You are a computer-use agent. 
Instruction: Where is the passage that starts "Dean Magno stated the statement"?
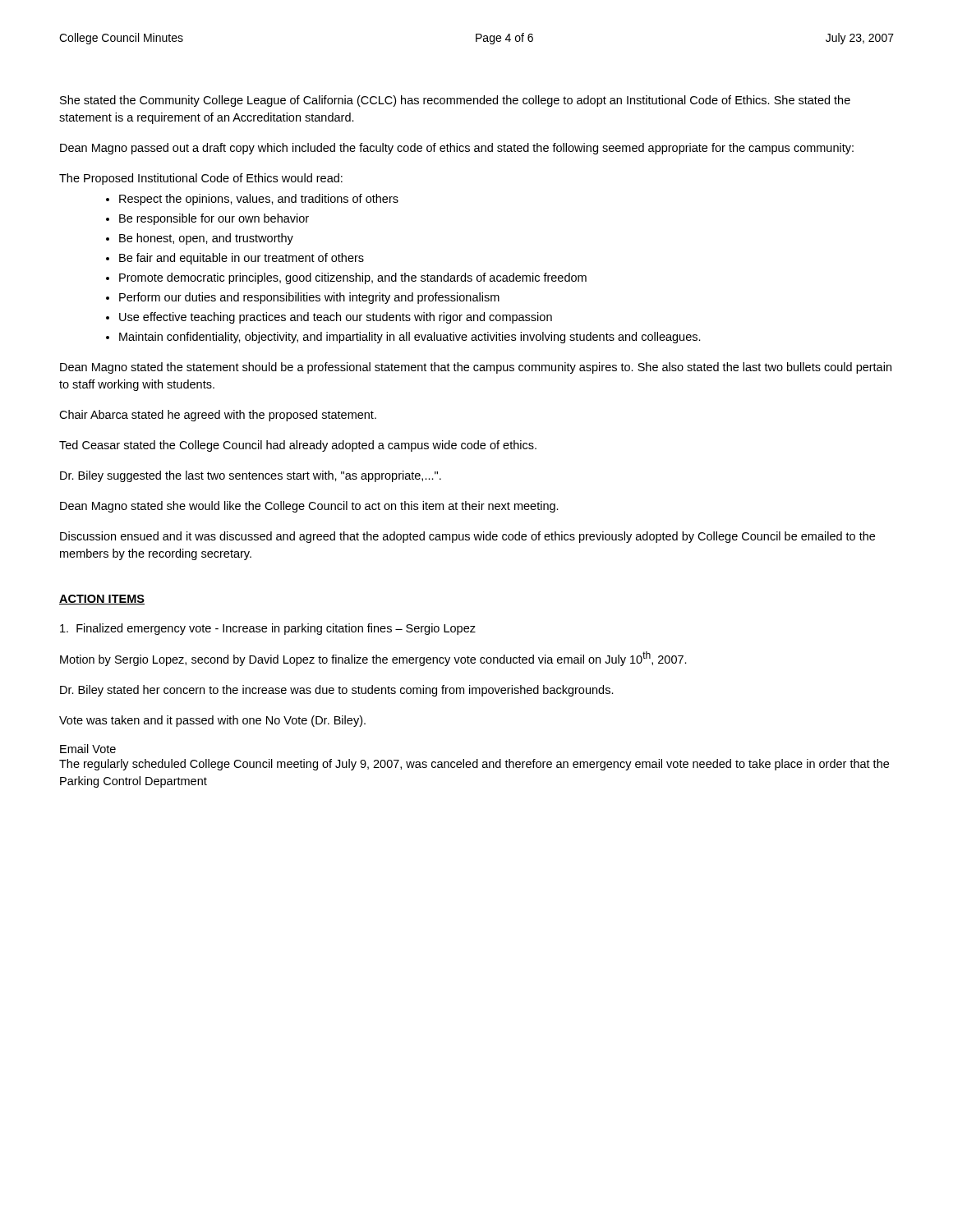pyautogui.click(x=476, y=376)
